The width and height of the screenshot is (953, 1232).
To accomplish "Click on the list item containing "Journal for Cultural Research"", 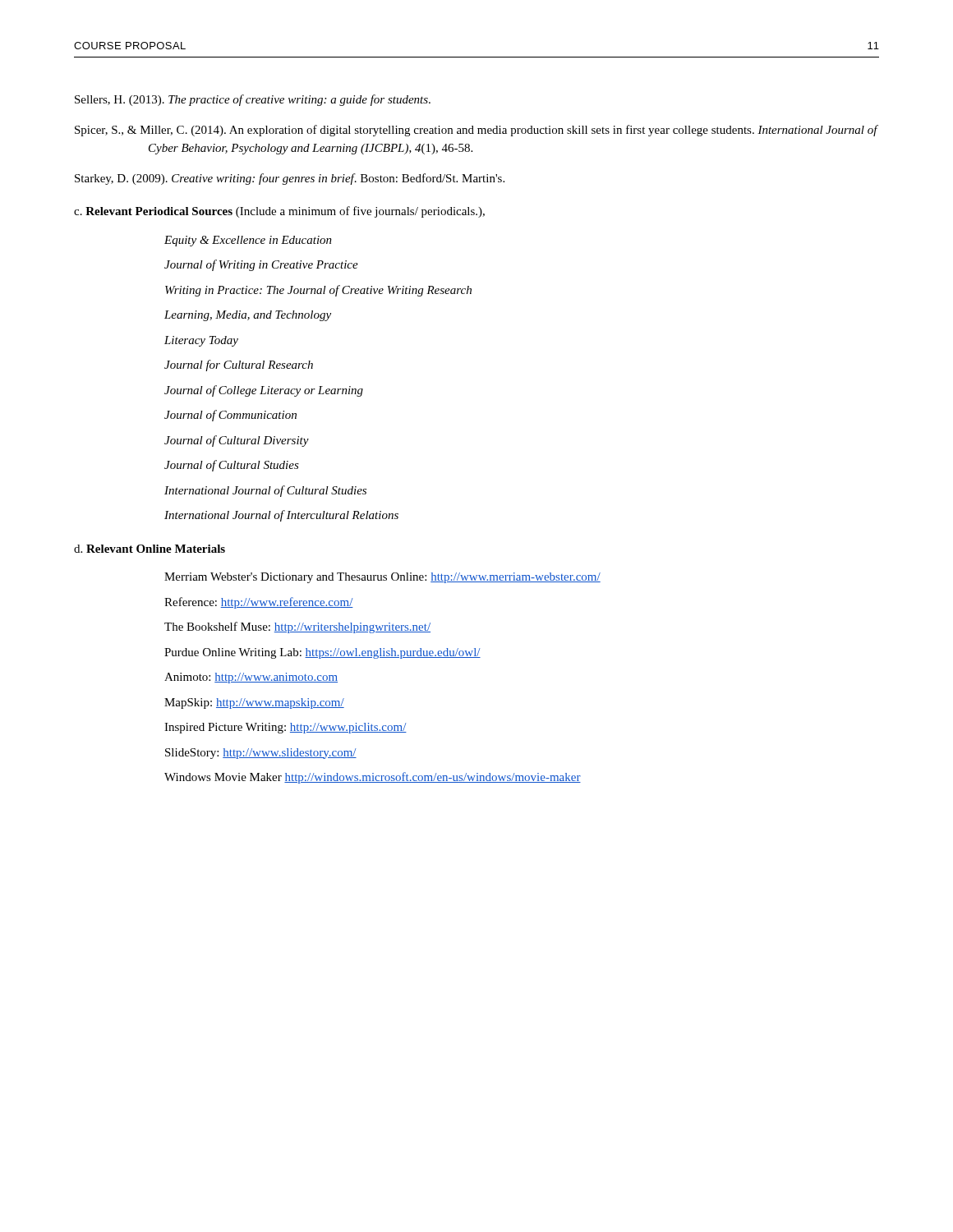I will pos(239,365).
